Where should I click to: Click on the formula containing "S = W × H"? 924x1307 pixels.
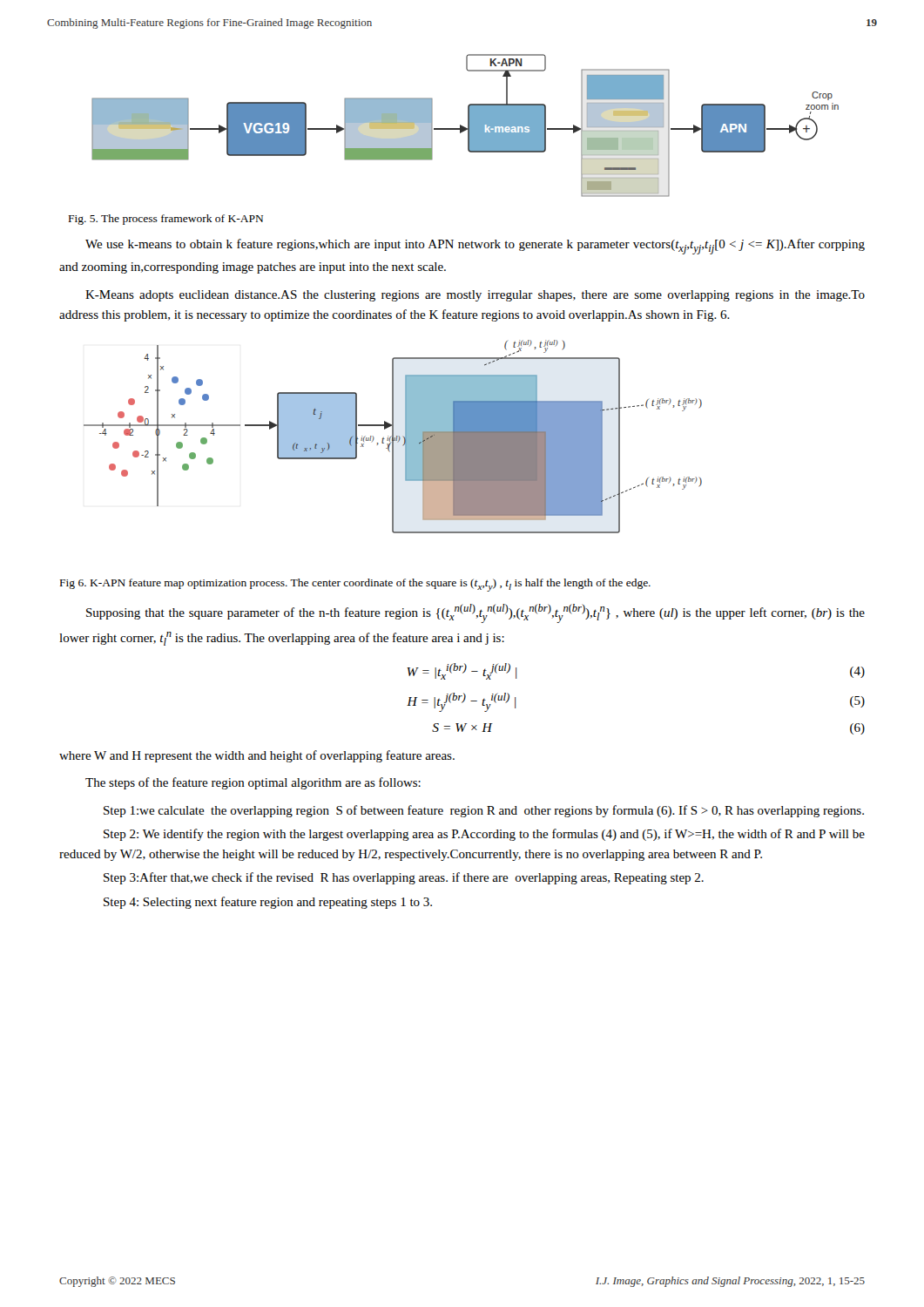(461, 729)
